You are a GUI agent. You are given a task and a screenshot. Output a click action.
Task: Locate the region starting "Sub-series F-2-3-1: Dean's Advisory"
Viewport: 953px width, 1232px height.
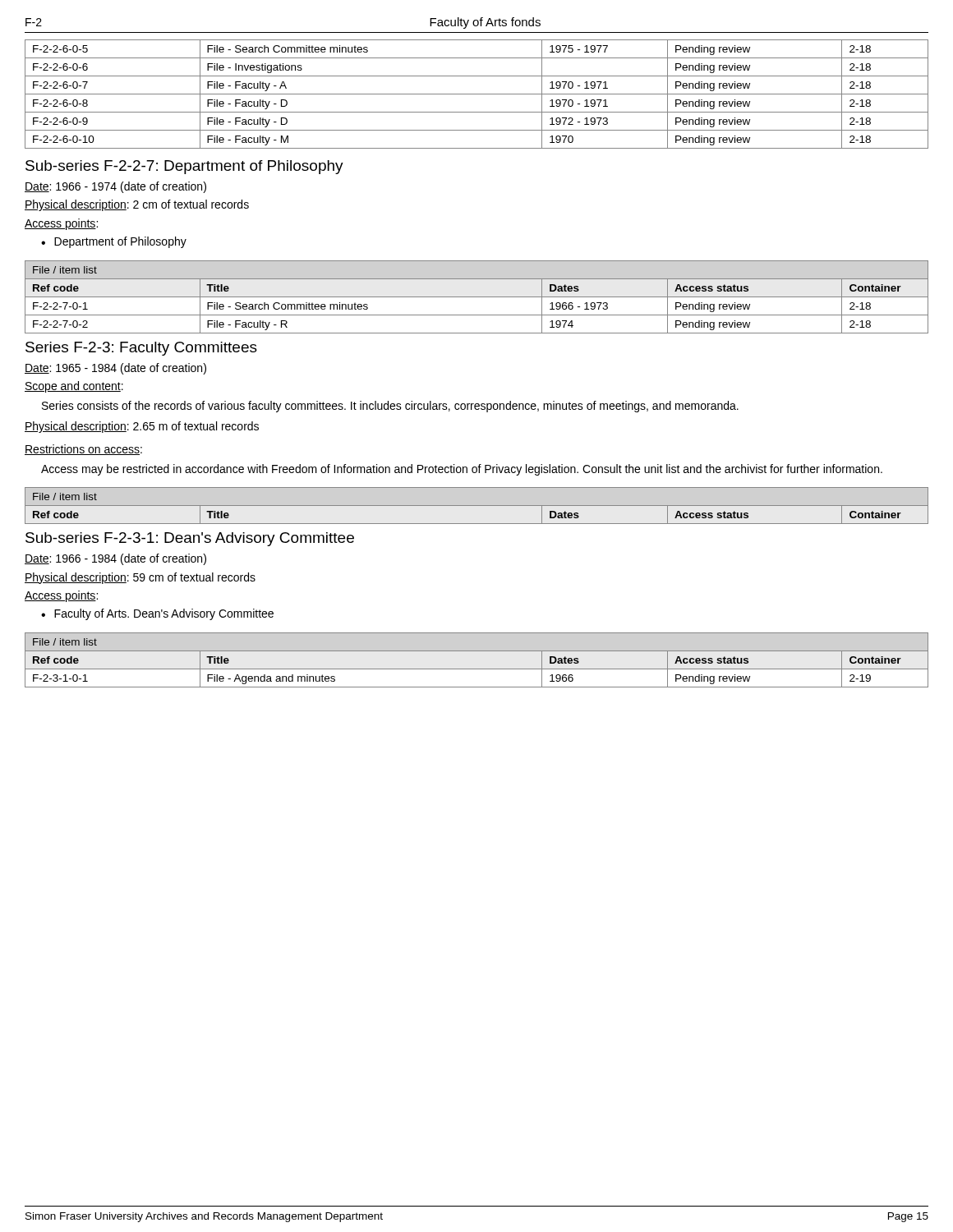pos(190,539)
